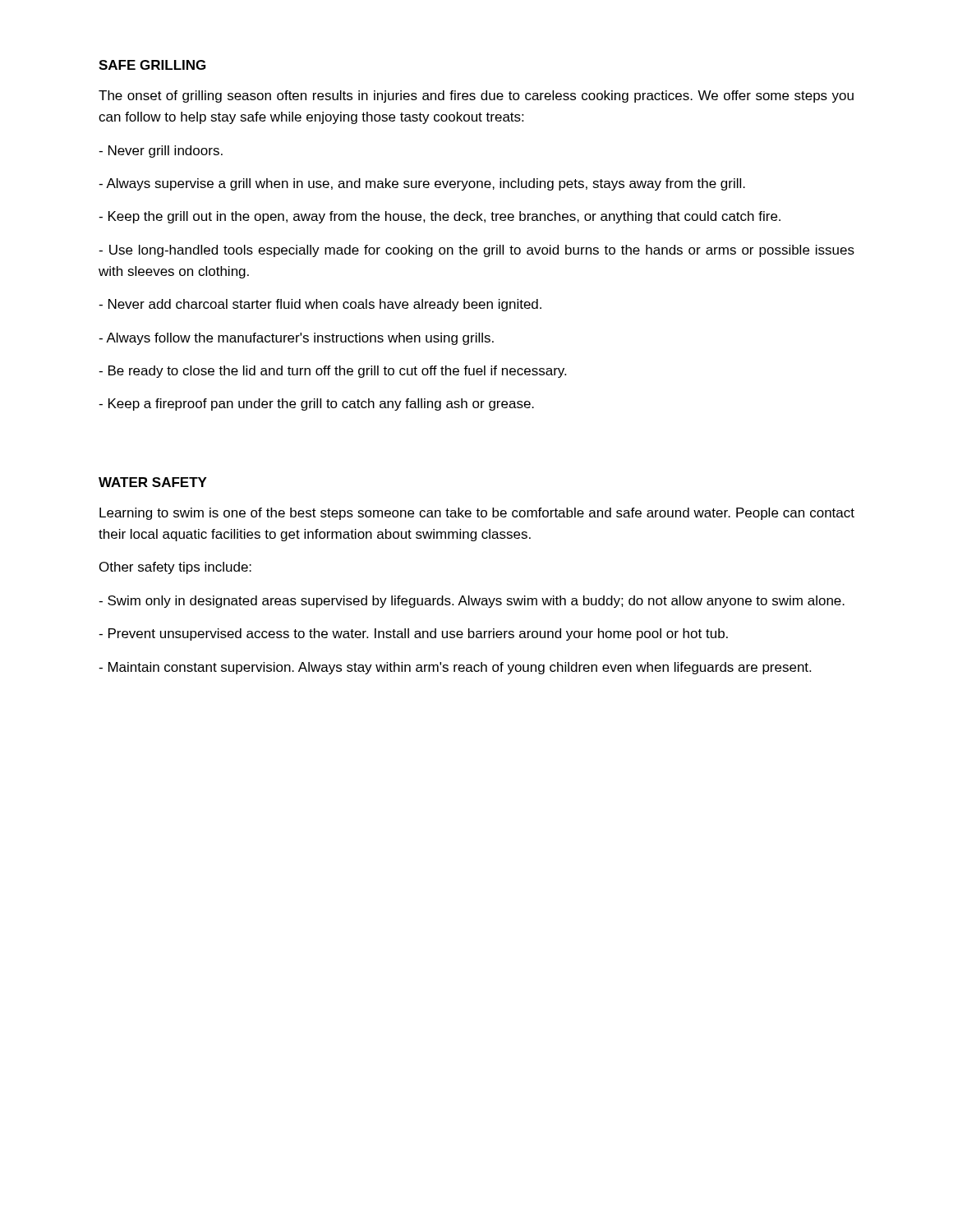This screenshot has height=1232, width=953.
Task: Click on the block starting "Always supervise a"
Action: (x=422, y=184)
